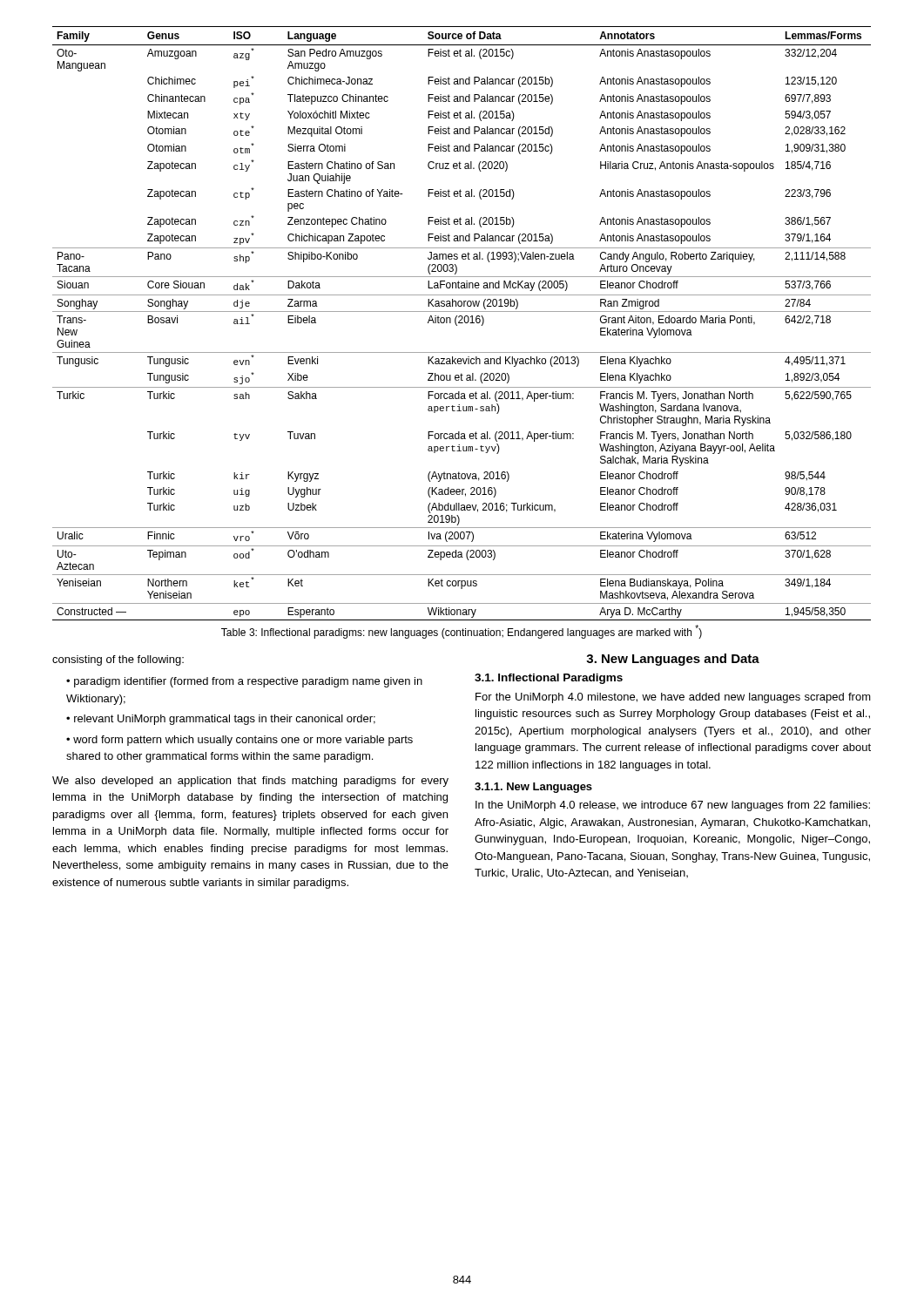Point to the block beginning "In the UniMorph 4.0 release, we introduce"

[673, 839]
